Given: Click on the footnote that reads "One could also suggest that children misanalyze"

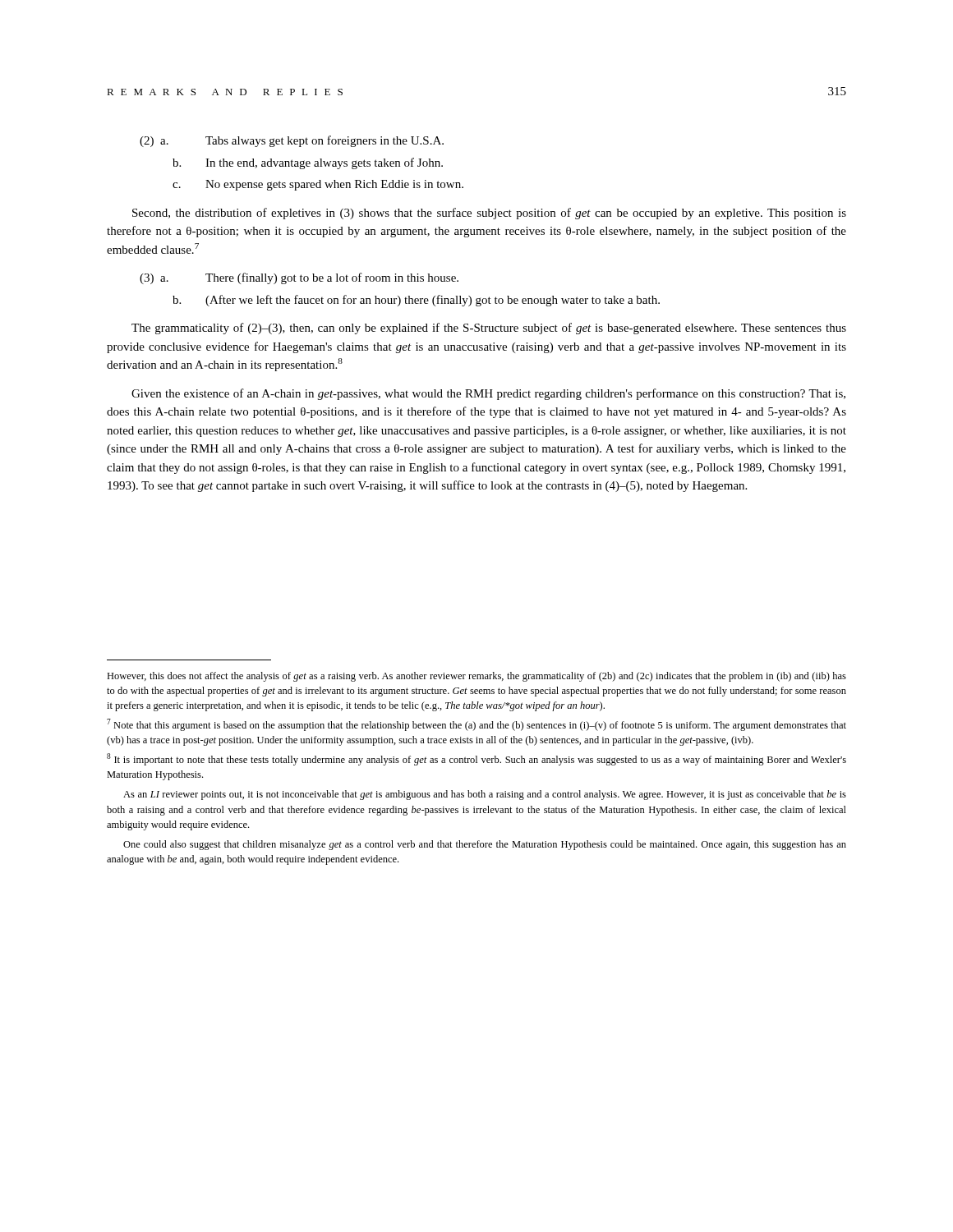Looking at the screenshot, I should coord(476,852).
